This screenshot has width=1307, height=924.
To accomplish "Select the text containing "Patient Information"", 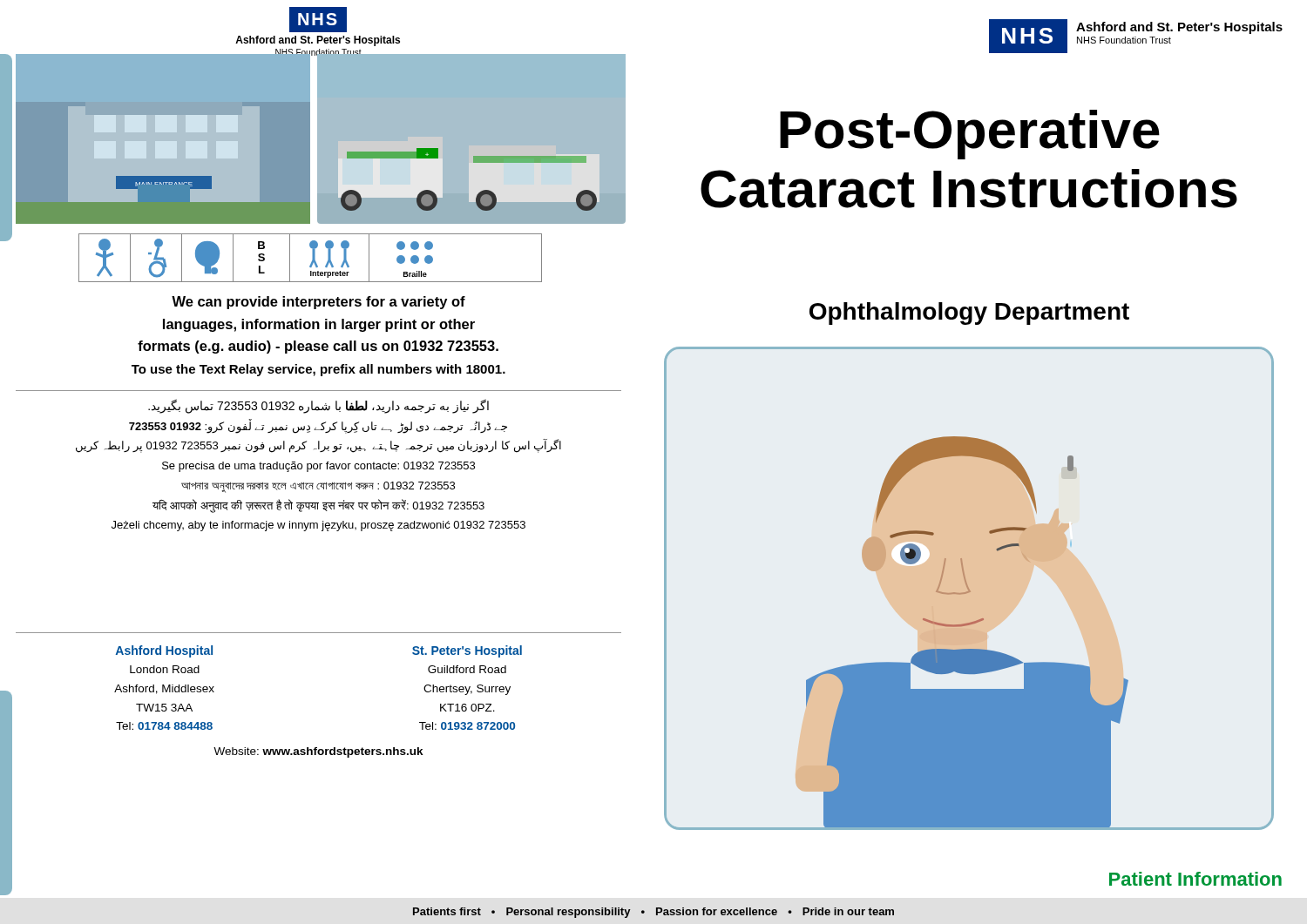I will pos(1195,879).
